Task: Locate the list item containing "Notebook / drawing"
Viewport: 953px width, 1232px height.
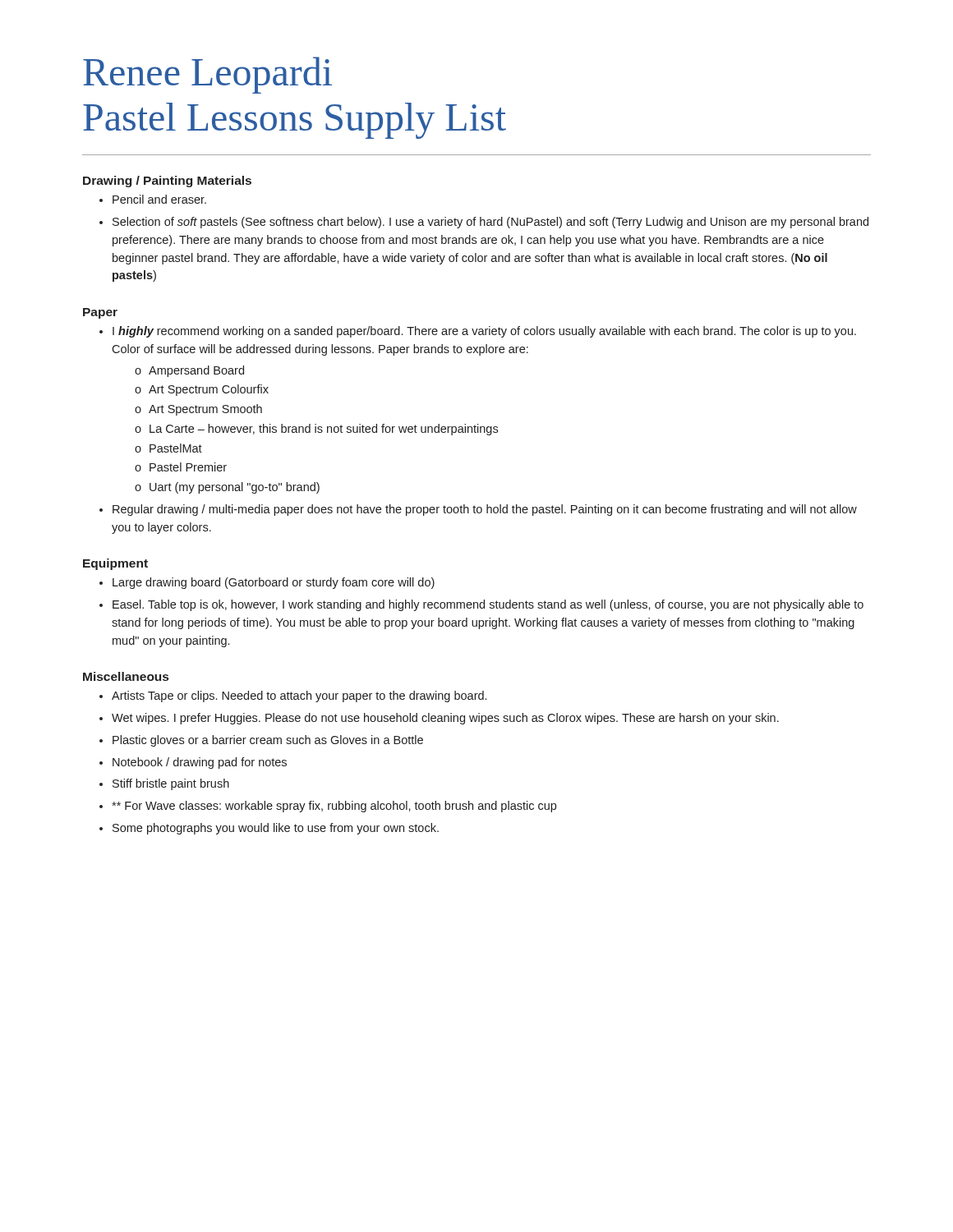Action: tap(200, 763)
